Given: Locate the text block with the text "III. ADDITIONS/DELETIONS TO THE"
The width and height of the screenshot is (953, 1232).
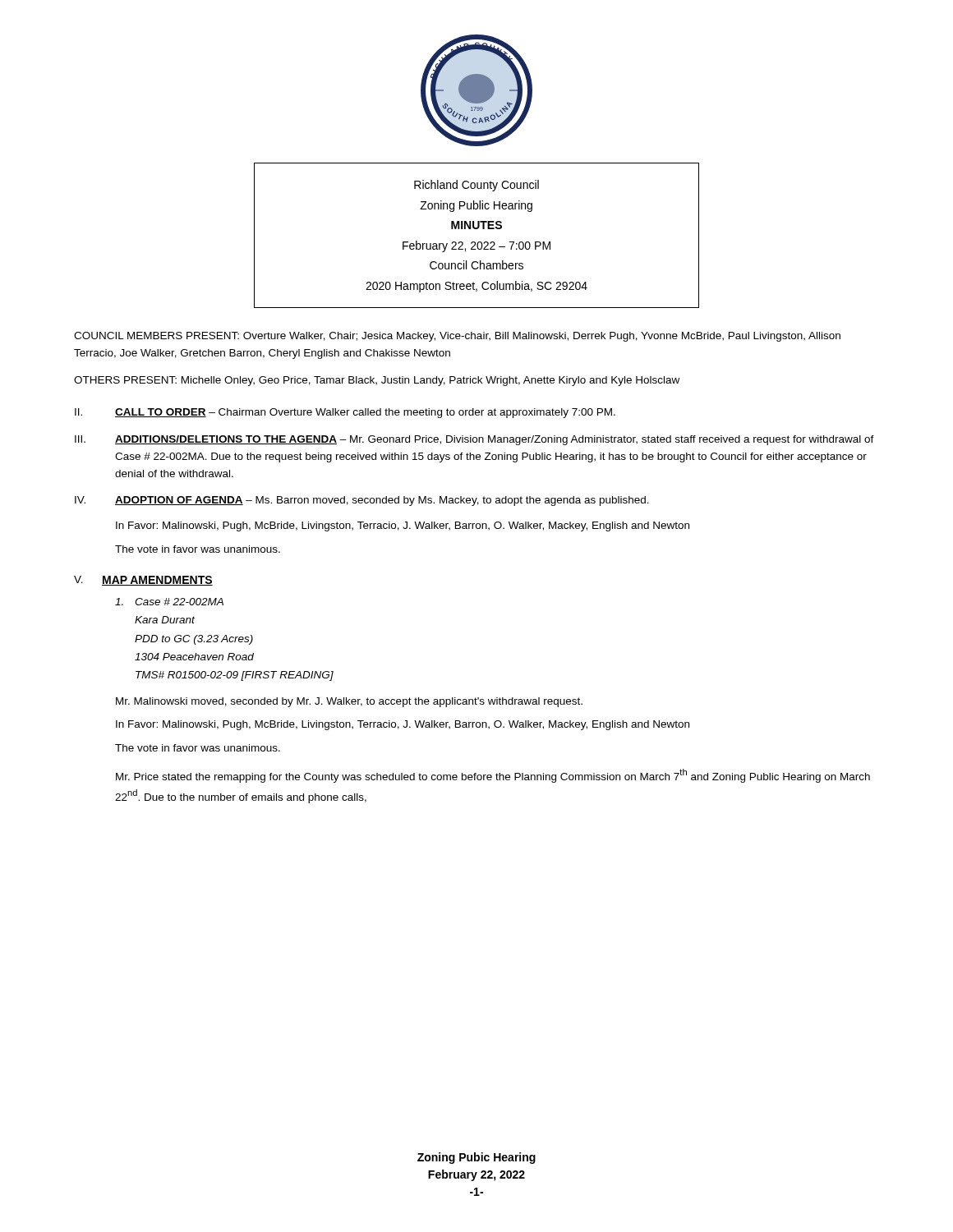Looking at the screenshot, I should (476, 457).
